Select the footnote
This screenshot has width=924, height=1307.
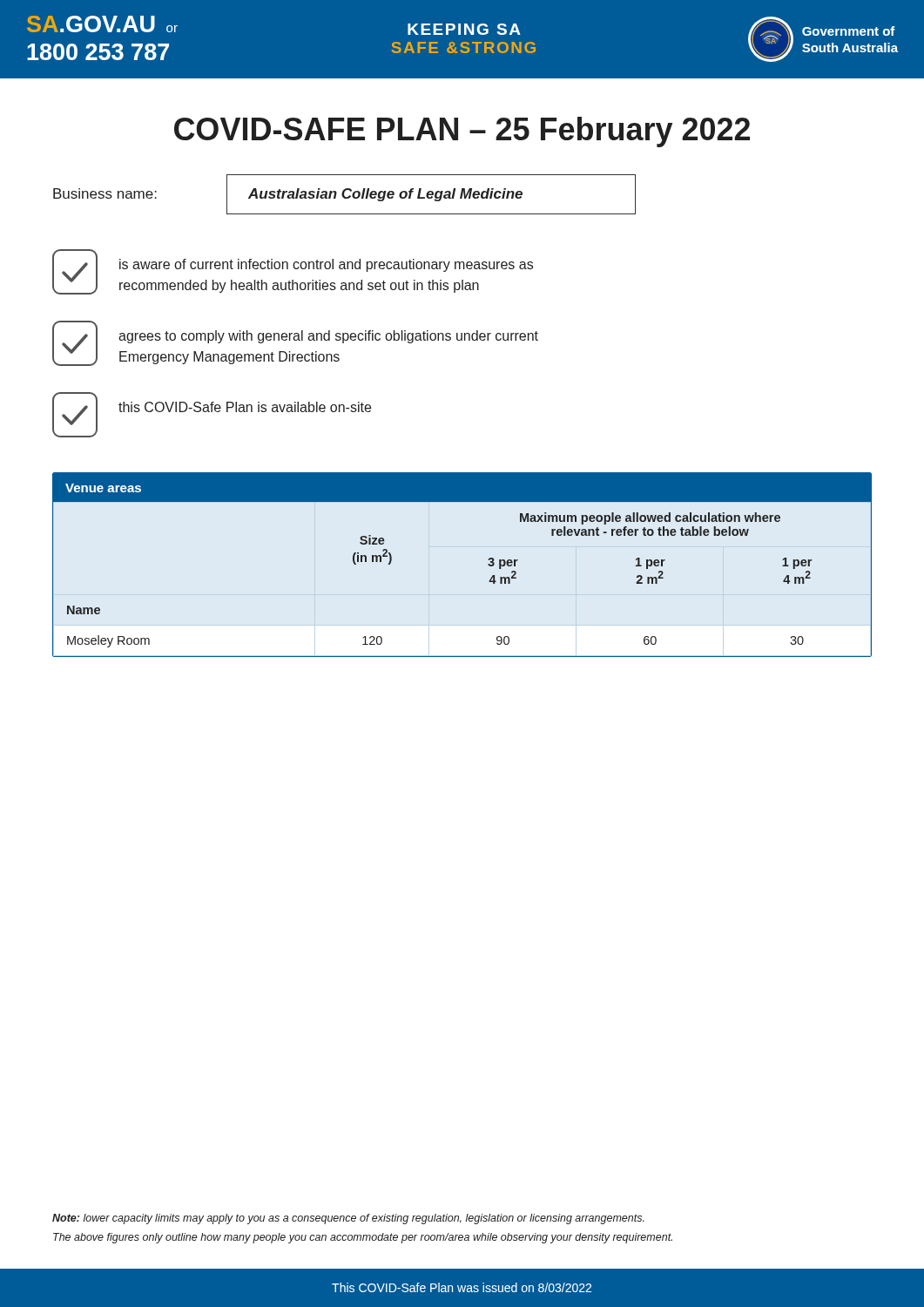pos(462,1228)
